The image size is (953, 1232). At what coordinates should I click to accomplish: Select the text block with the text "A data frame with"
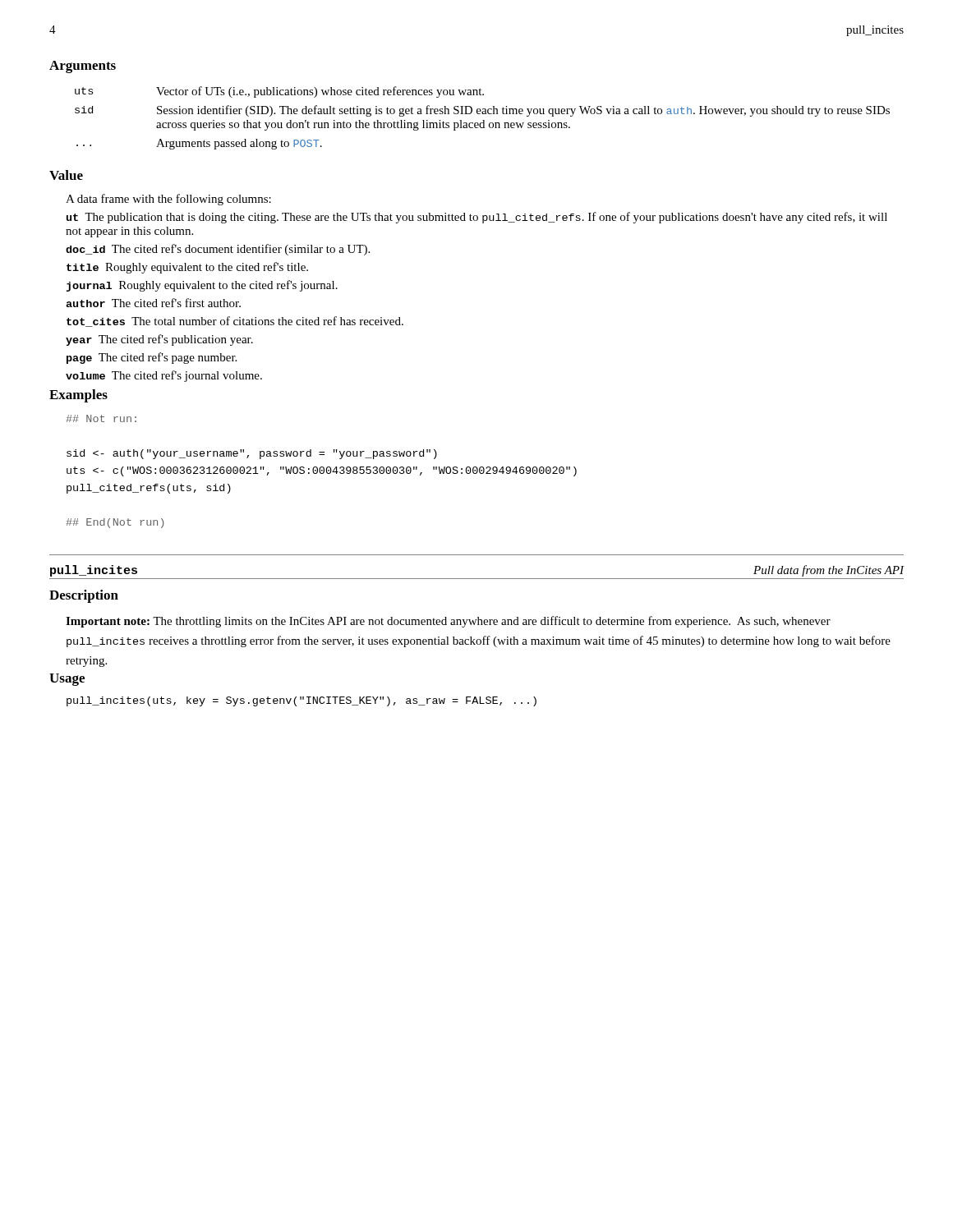pyautogui.click(x=169, y=199)
